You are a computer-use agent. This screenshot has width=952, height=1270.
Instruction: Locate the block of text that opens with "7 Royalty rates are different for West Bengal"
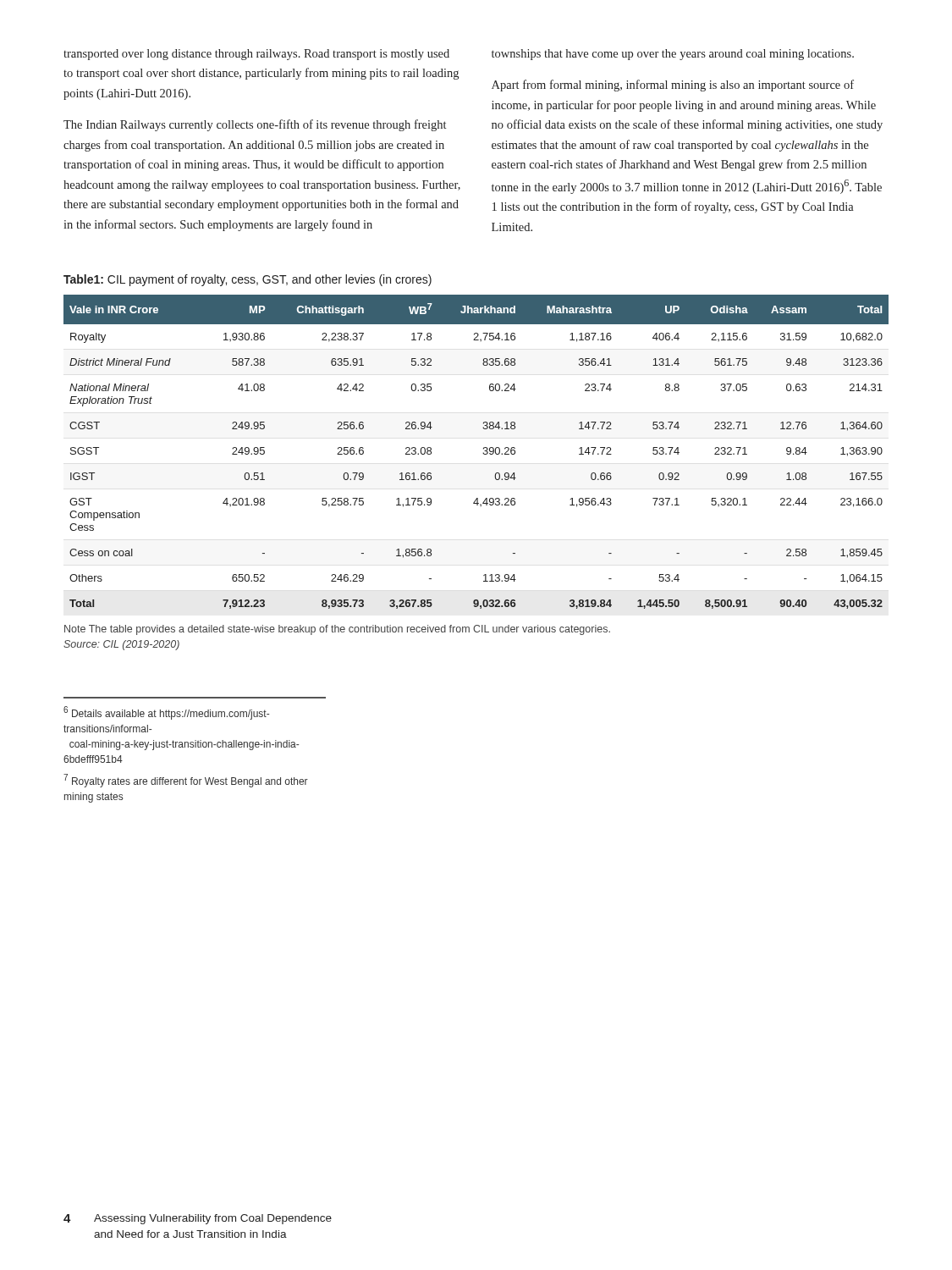pyautogui.click(x=186, y=788)
